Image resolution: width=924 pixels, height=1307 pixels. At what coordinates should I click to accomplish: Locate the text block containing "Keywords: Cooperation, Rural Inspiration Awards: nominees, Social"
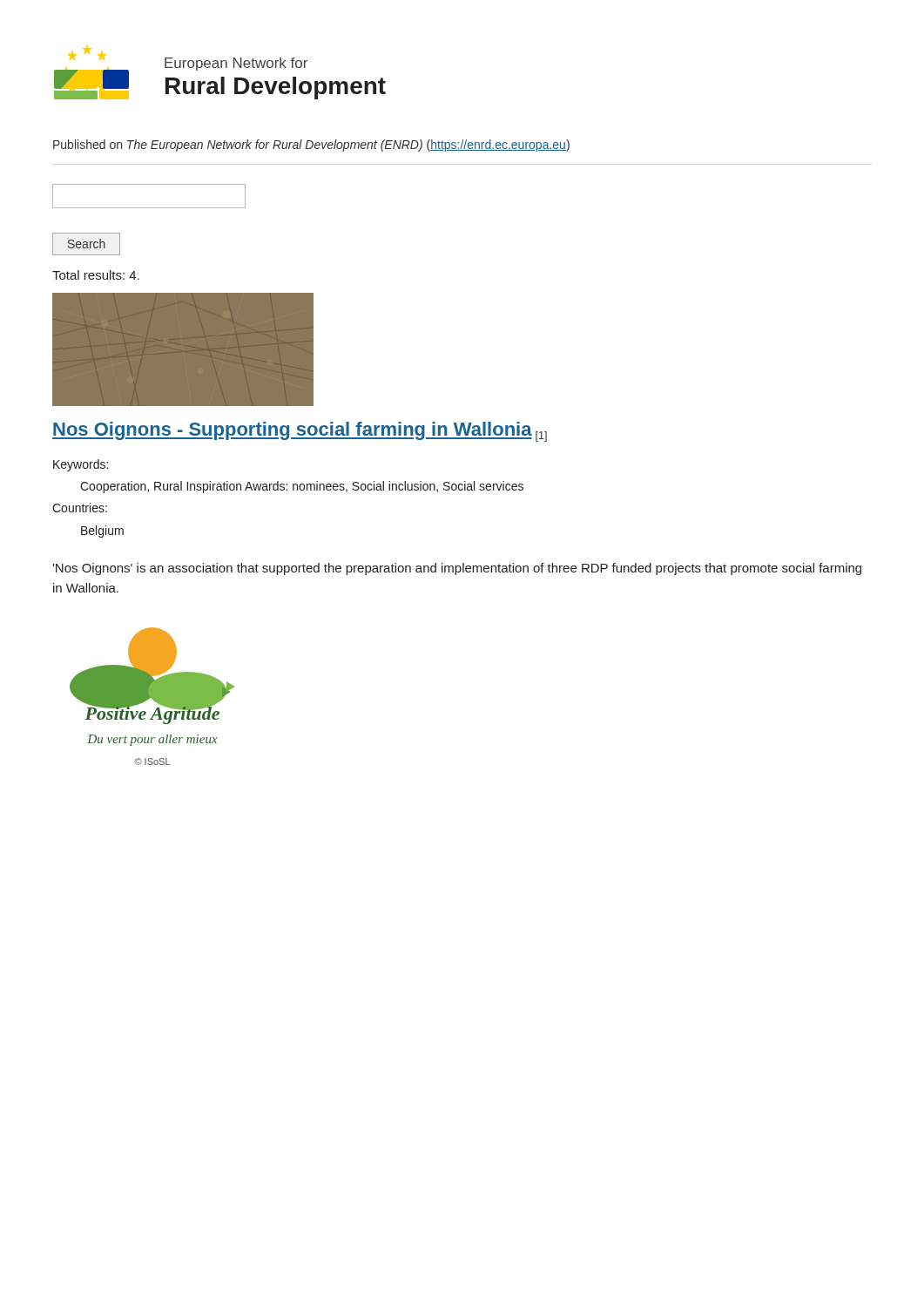tap(288, 500)
